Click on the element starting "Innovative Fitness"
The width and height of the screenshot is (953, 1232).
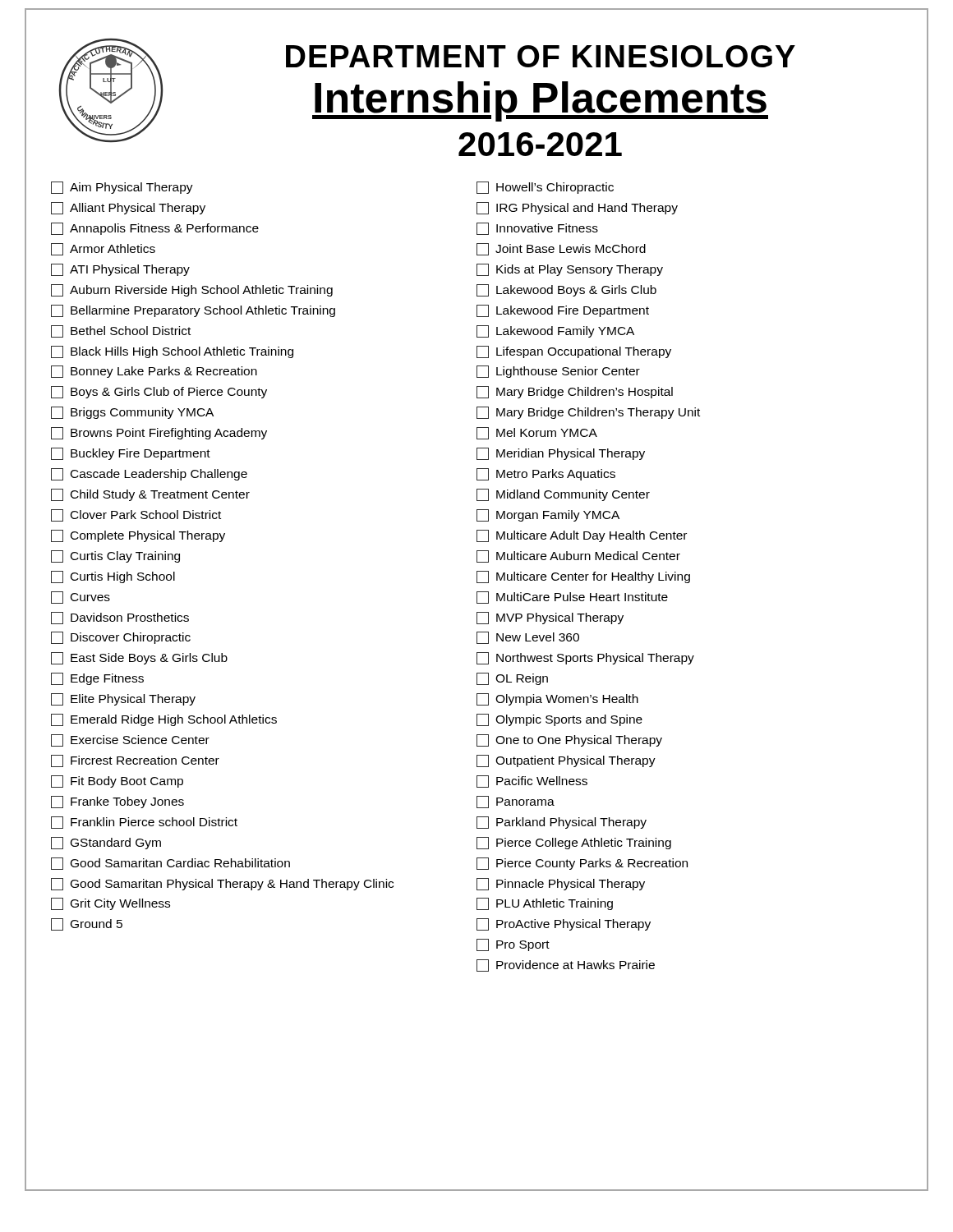click(547, 228)
